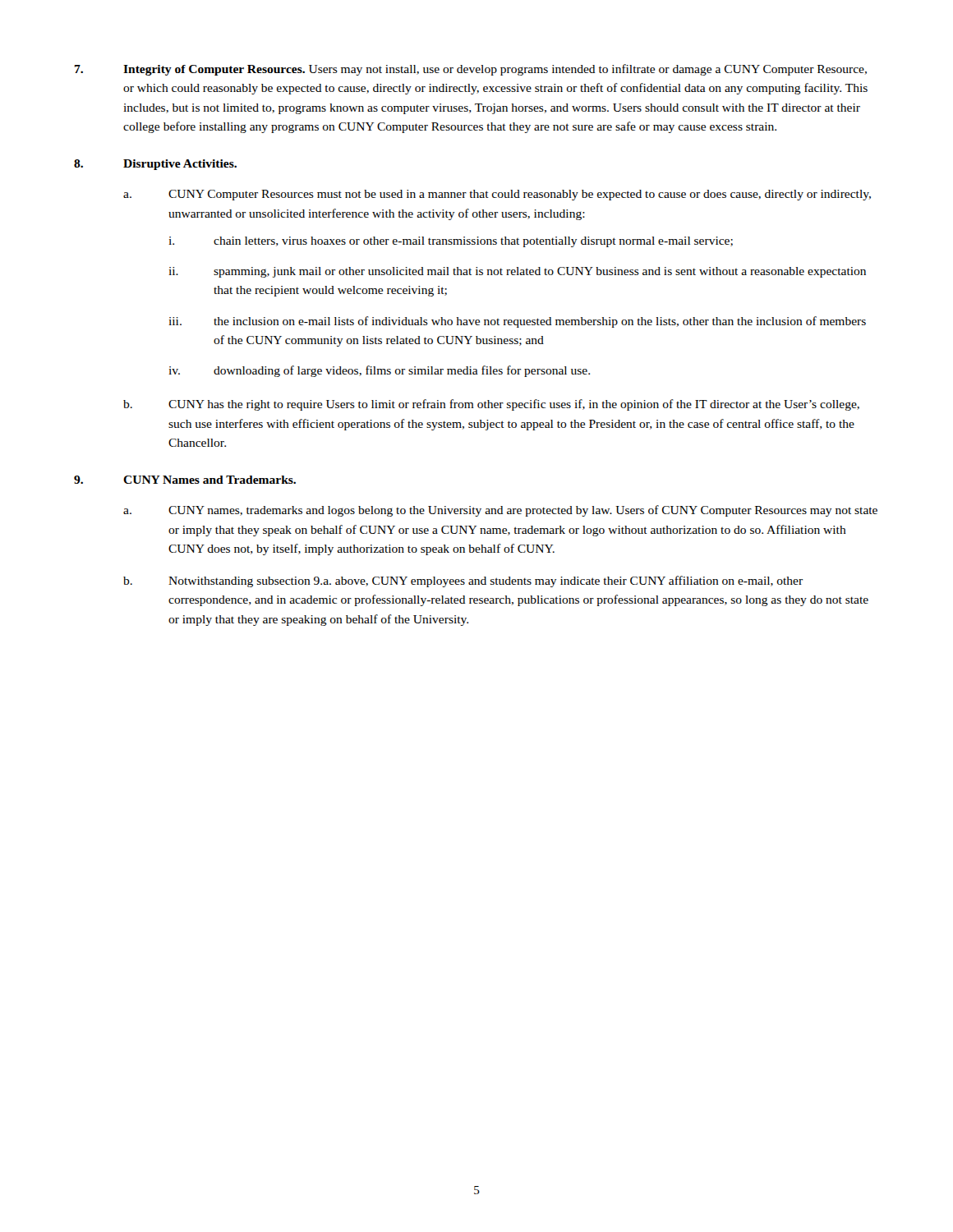Image resolution: width=953 pixels, height=1232 pixels.
Task: Select the block starting "b. CUNY has"
Action: 501,423
